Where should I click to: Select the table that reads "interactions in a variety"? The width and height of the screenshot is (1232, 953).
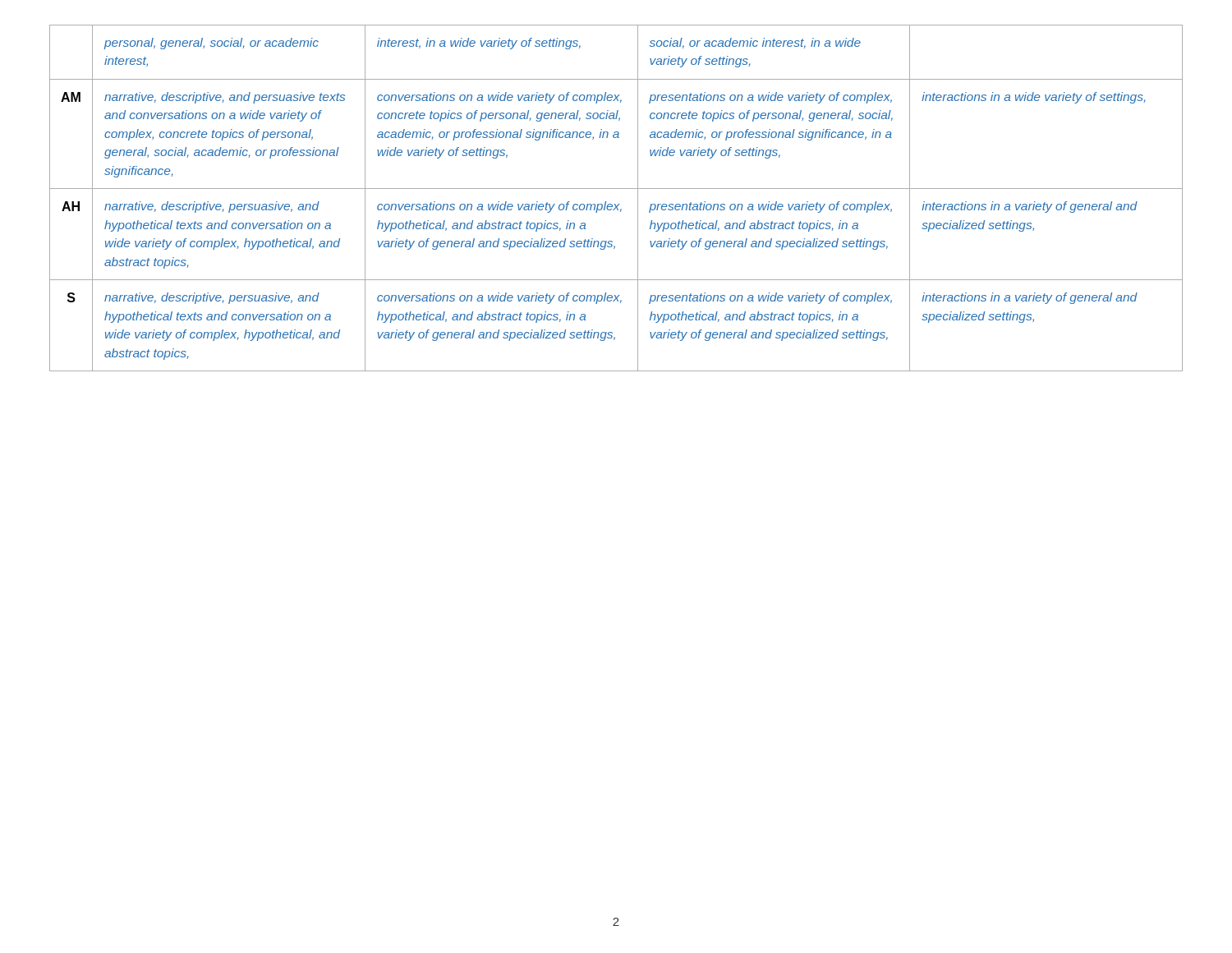616,198
